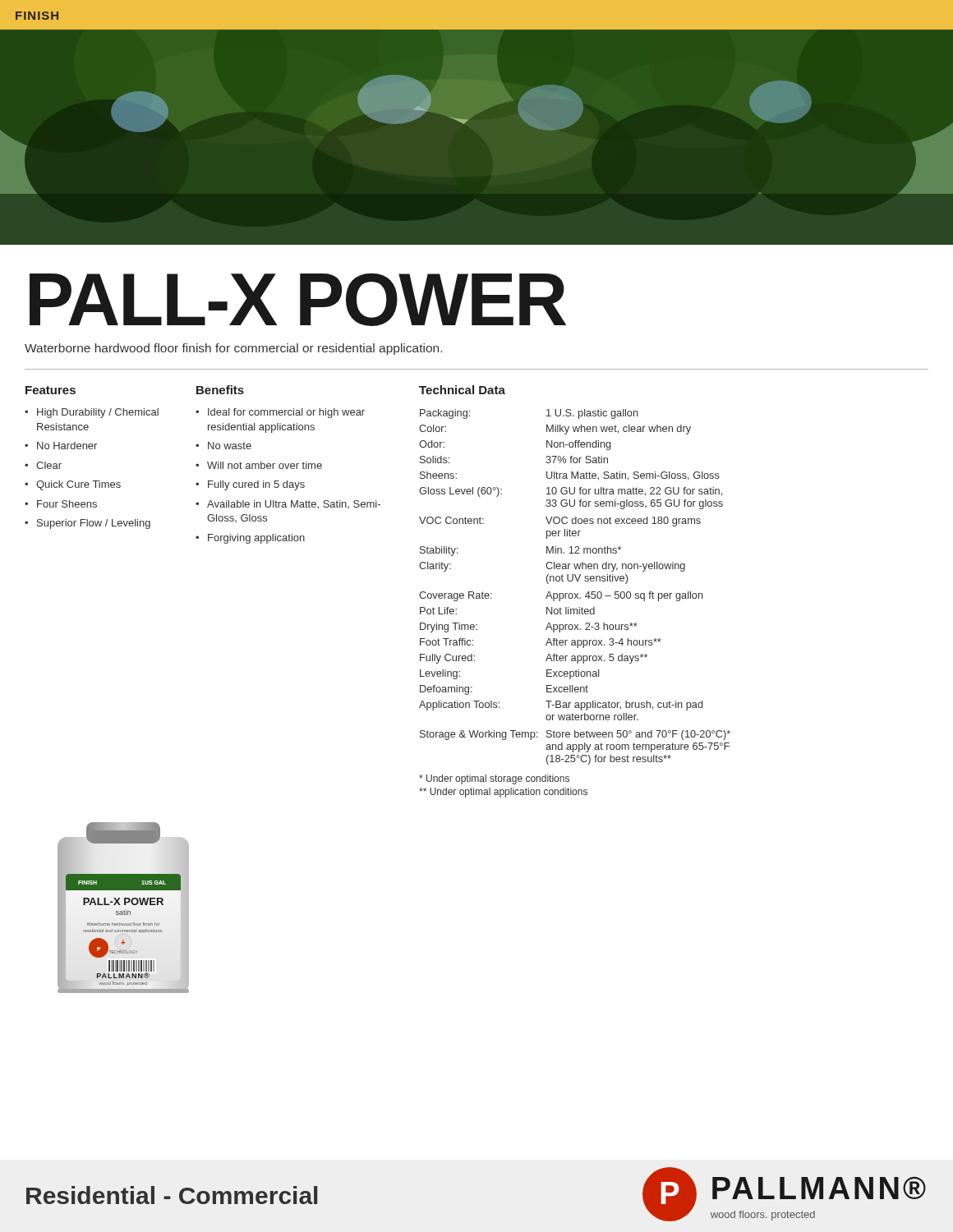Navigate to the text block starting "PALL-X POWER"

(476, 298)
